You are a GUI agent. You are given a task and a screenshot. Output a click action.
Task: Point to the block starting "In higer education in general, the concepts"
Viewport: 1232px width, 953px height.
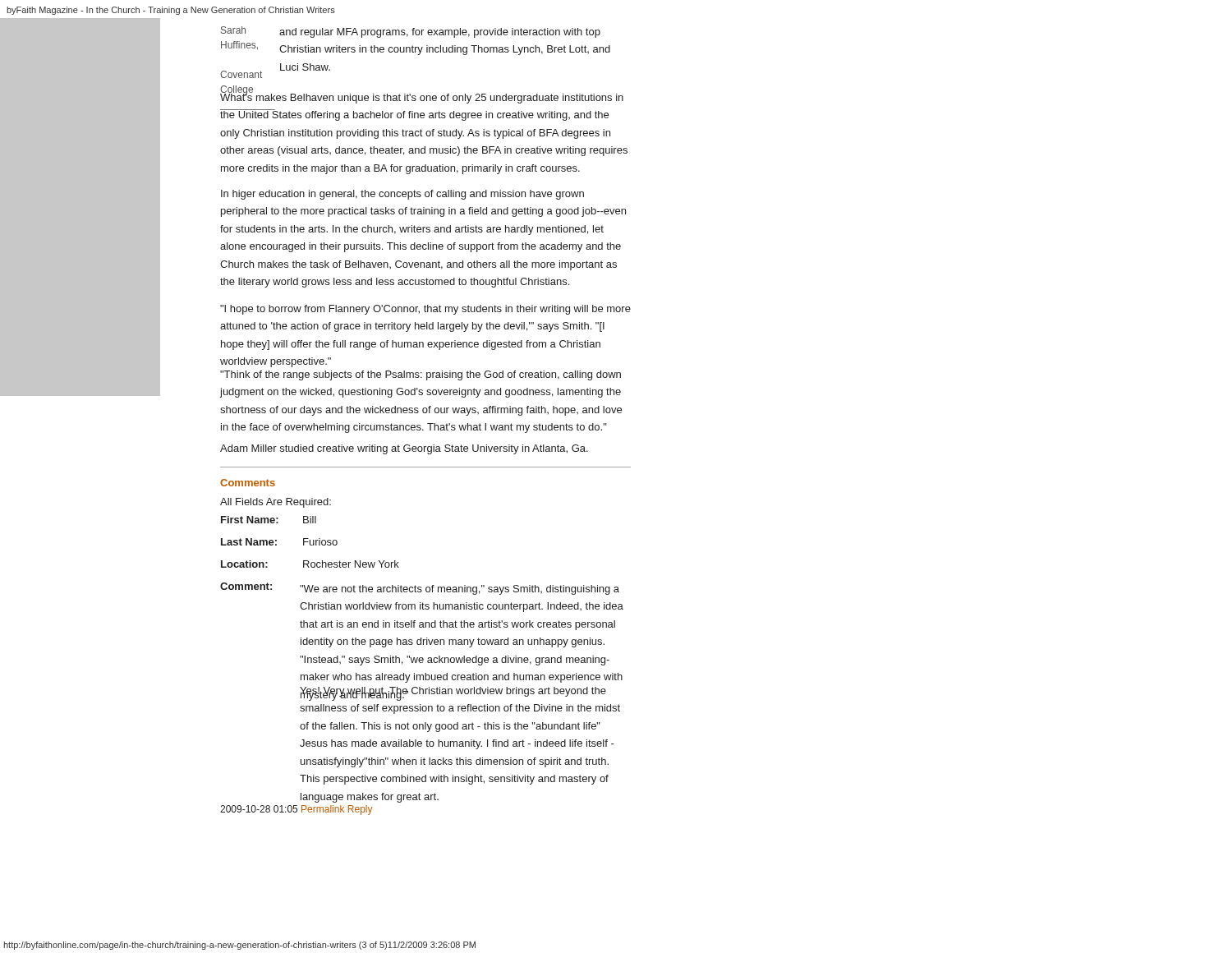(423, 238)
